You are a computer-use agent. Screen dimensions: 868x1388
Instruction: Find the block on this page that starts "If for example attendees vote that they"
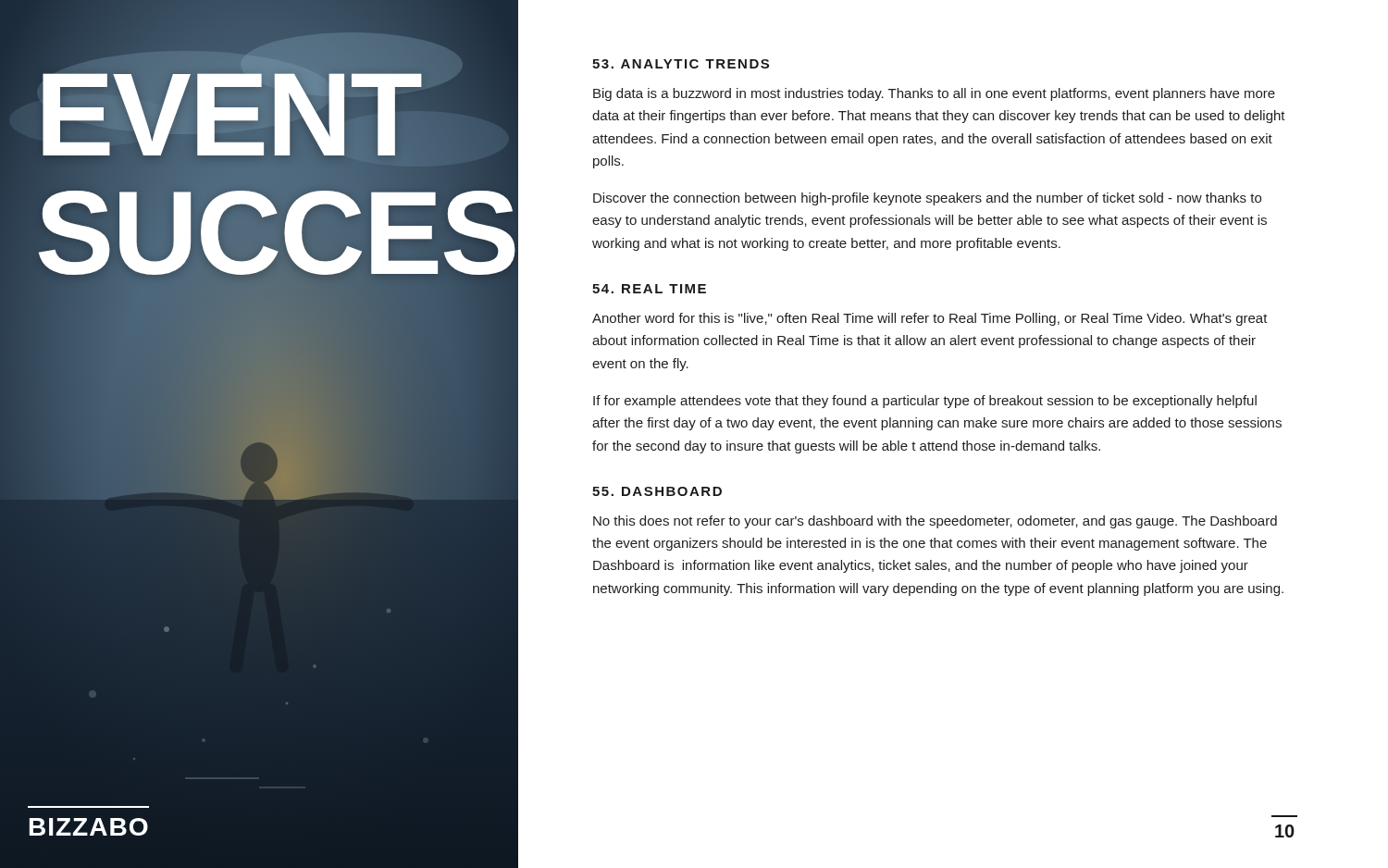[937, 423]
